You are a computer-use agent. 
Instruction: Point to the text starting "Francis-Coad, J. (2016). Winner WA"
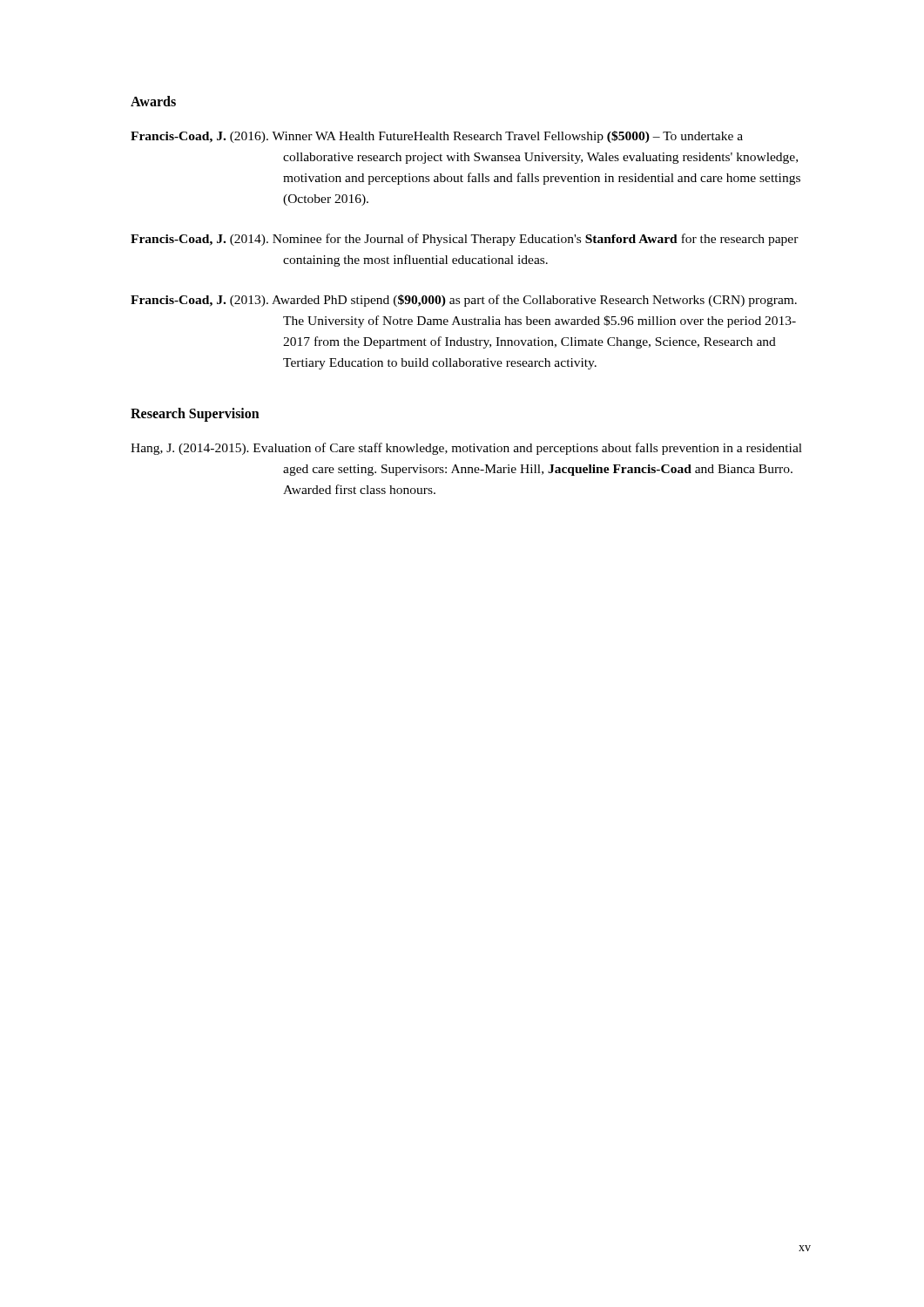tap(466, 167)
